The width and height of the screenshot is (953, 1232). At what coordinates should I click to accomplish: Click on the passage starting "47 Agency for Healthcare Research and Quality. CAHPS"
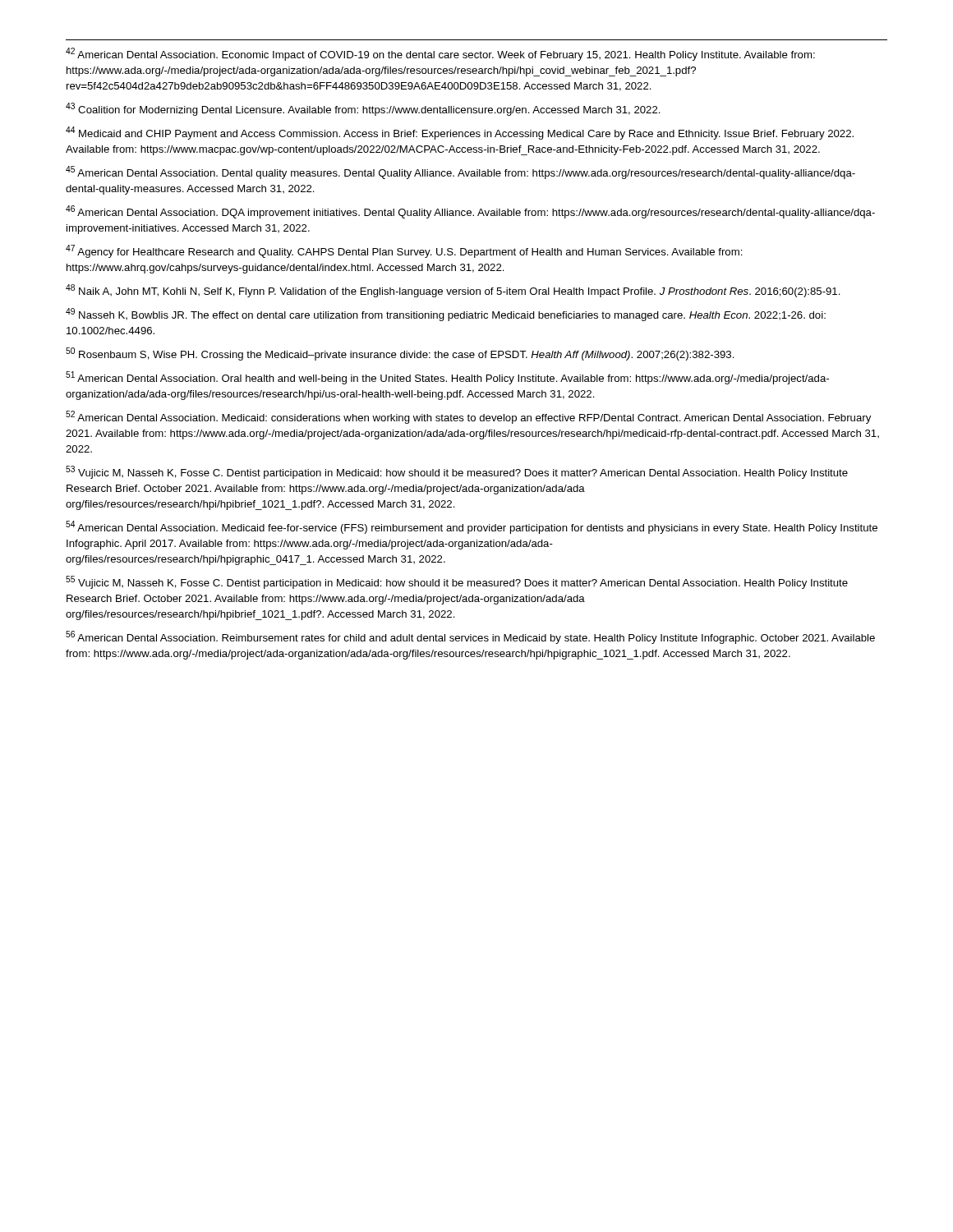(x=476, y=260)
